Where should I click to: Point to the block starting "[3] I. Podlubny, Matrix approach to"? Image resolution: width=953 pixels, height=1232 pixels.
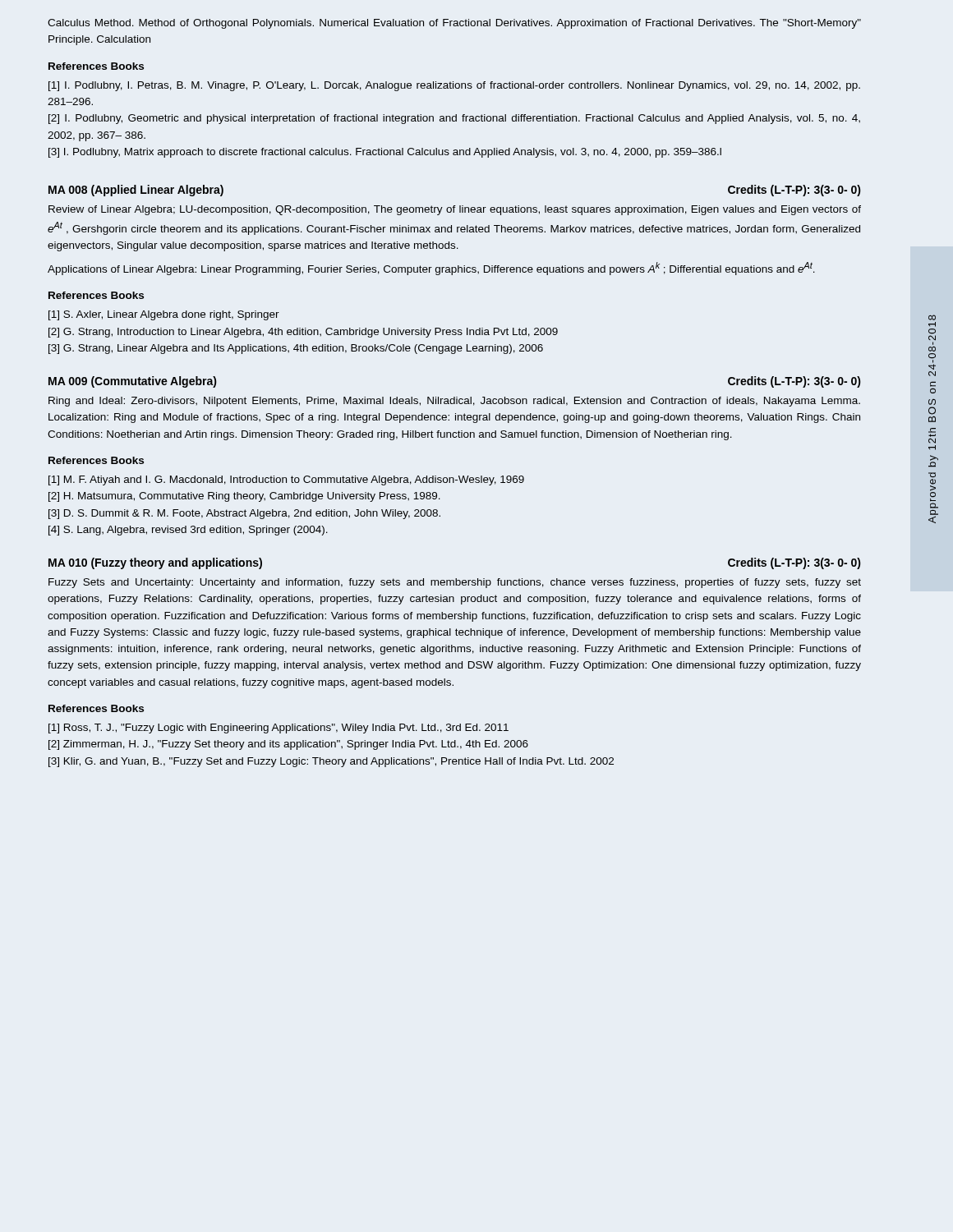pos(454,152)
